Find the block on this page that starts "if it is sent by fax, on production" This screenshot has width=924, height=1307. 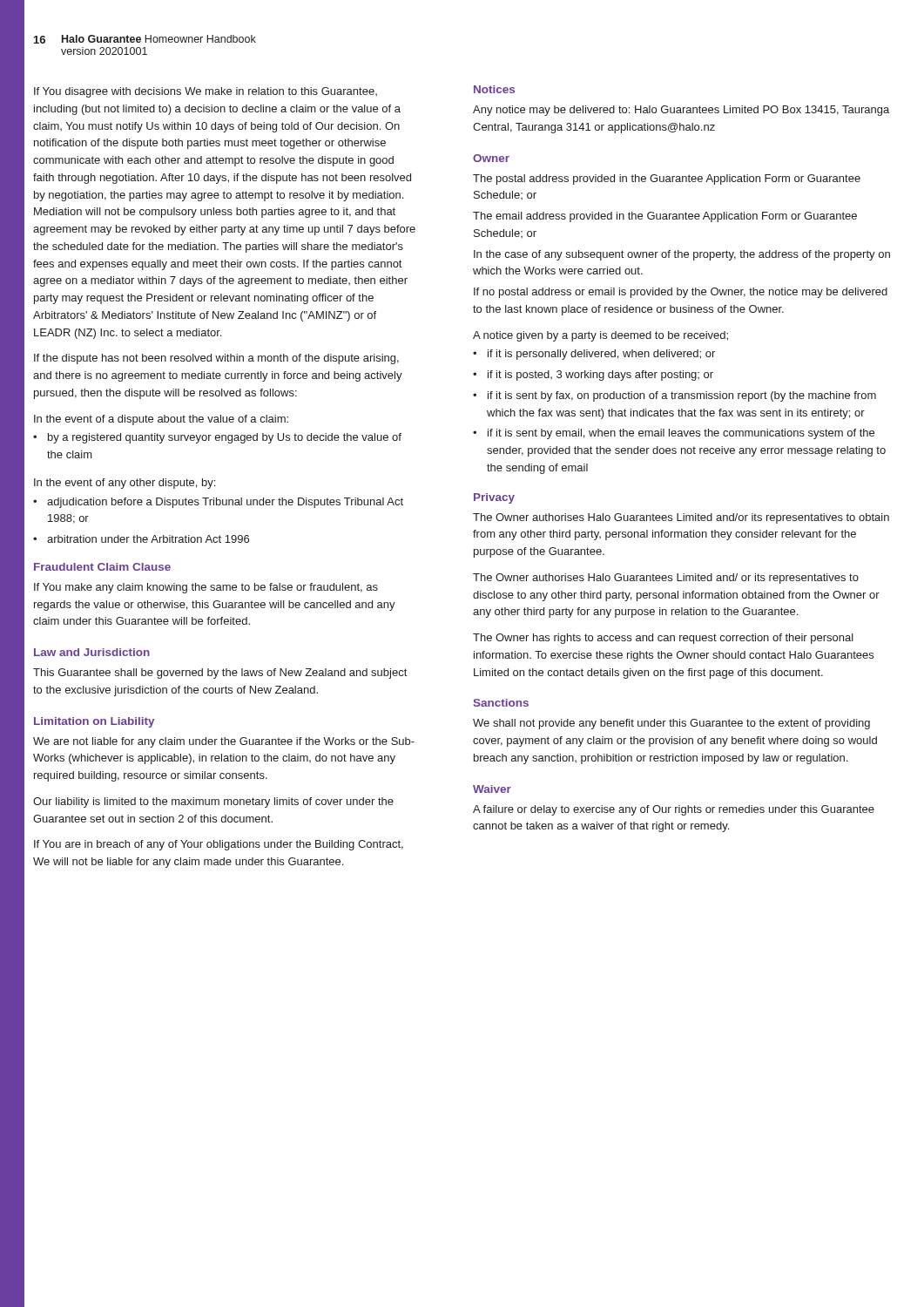point(682,404)
